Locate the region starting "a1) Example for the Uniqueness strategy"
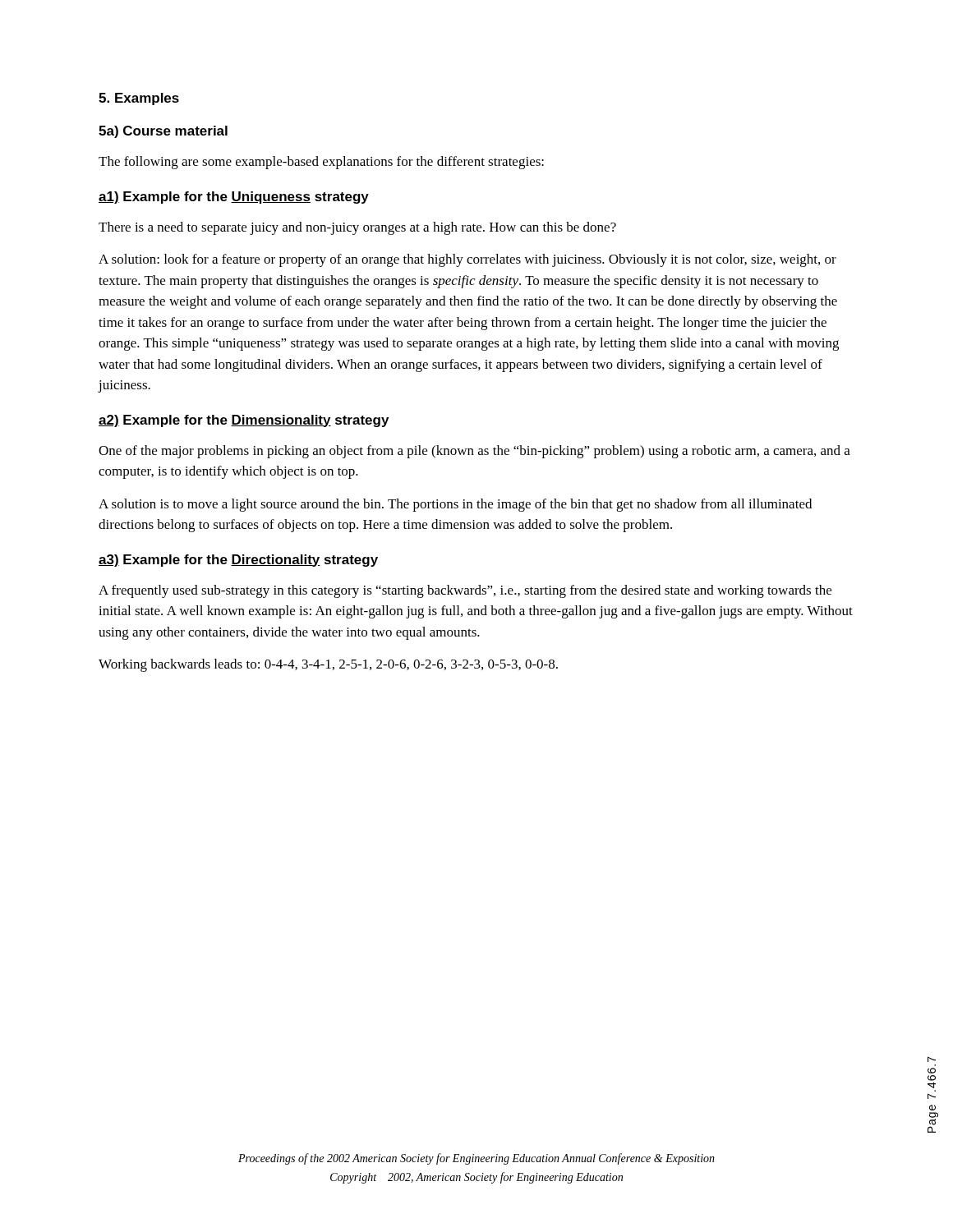 tap(234, 196)
